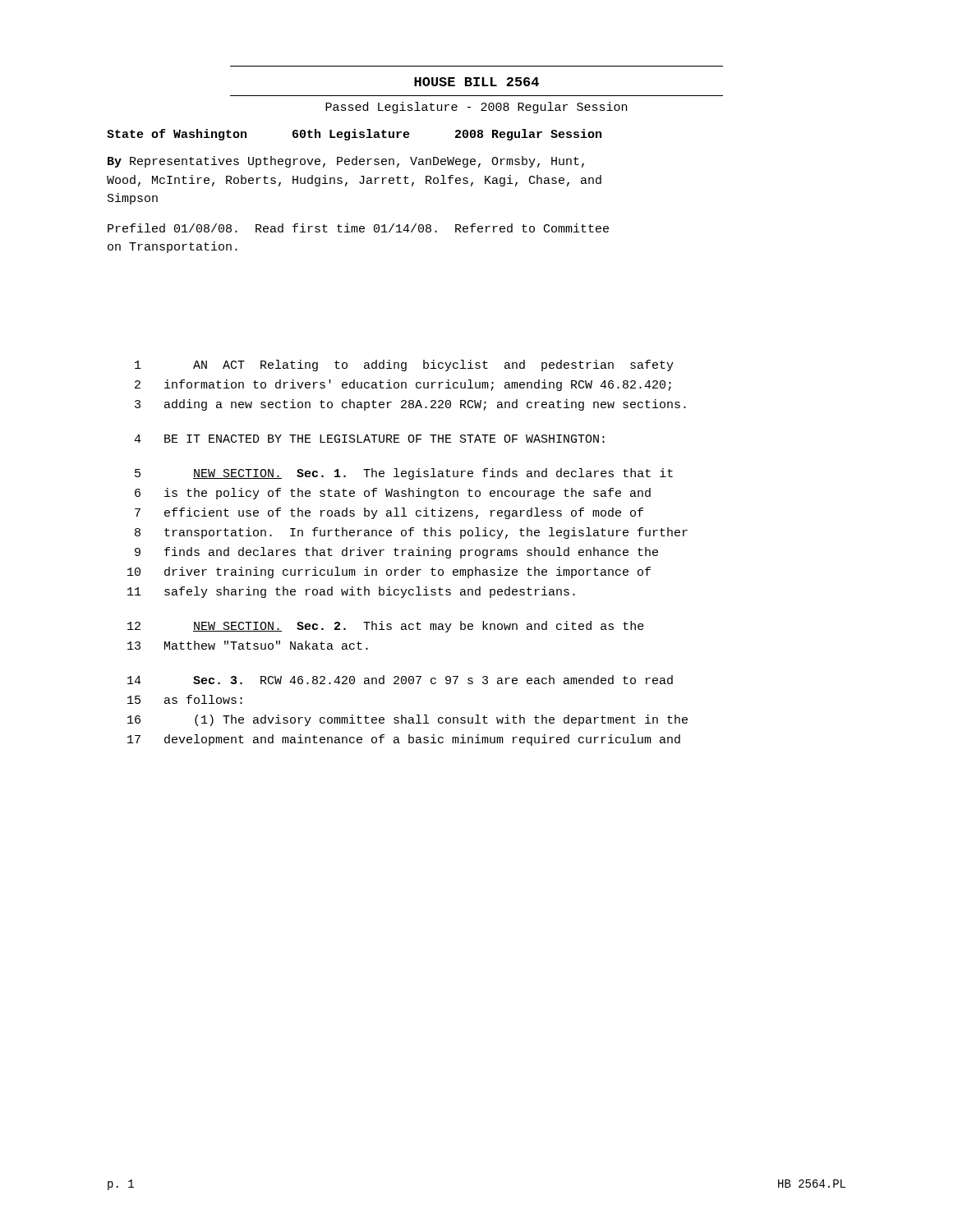
Task: Find the element starting "Prefiled 01/08/08. Read first time 01/14/08. Referred"
Action: [358, 238]
